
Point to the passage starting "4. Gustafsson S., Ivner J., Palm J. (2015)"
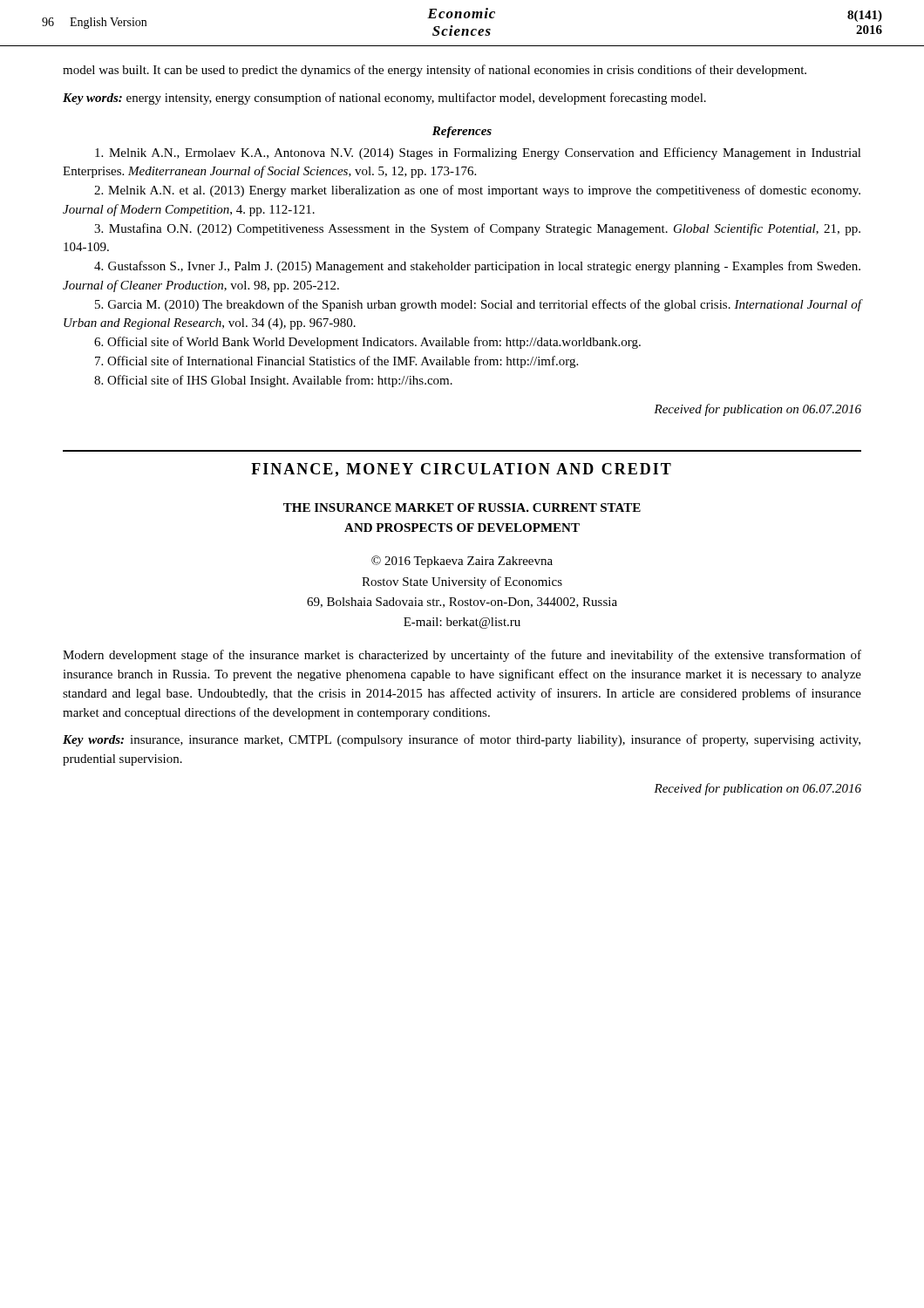(x=462, y=275)
